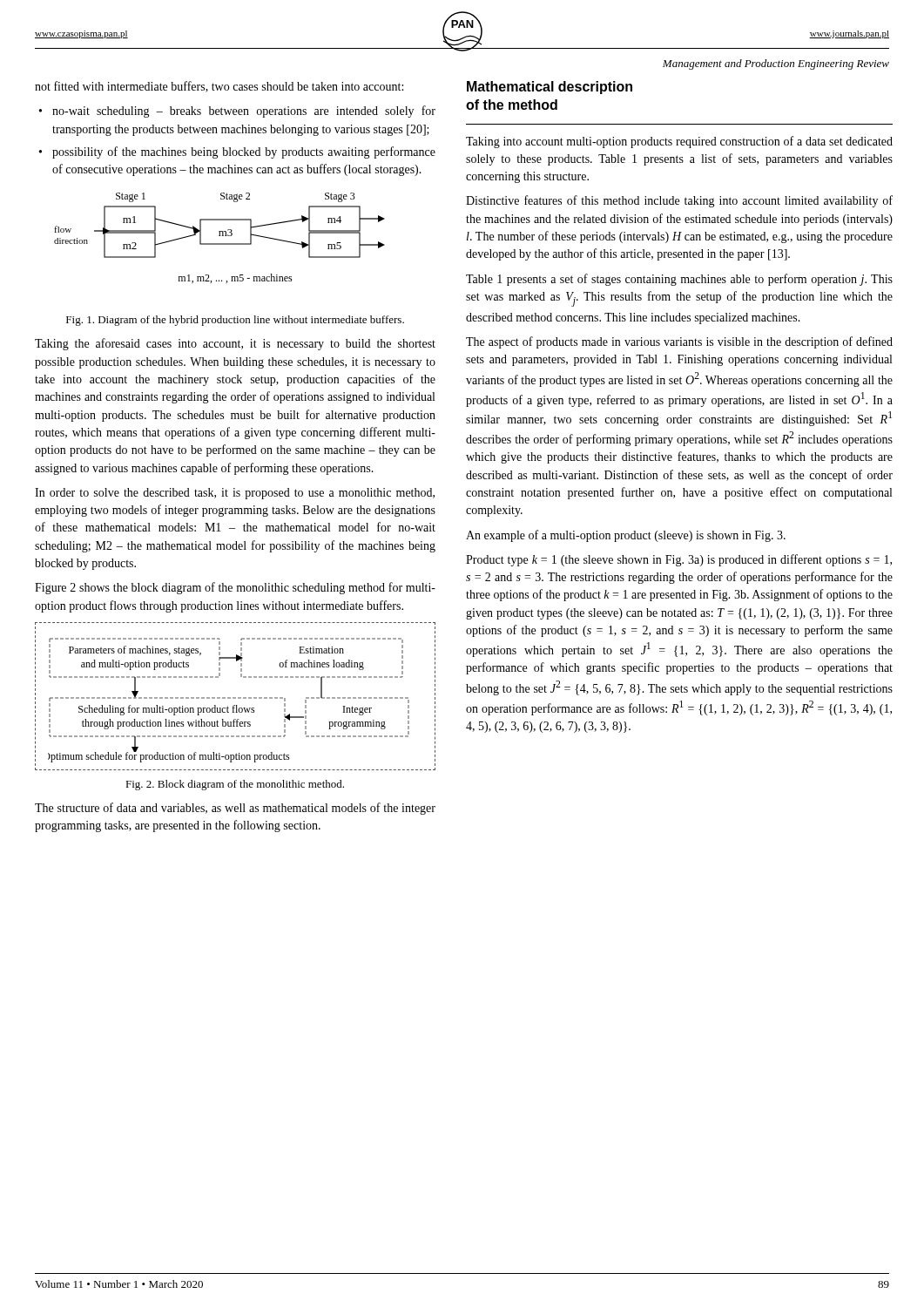Find the text starting "possibility of the machines being blocked by"
The image size is (924, 1307).
coord(244,161)
